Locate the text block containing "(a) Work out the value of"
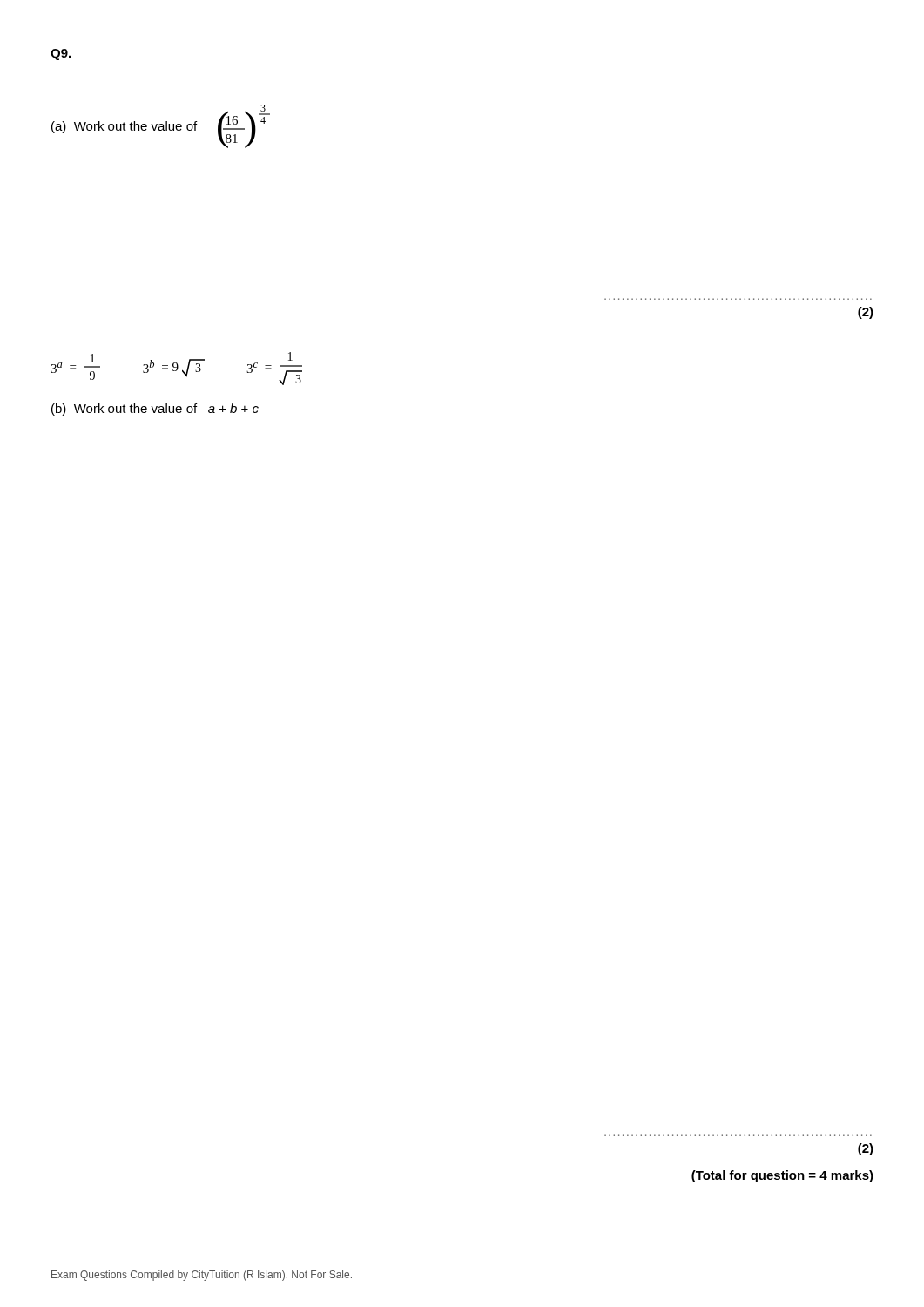The width and height of the screenshot is (924, 1307). tap(165, 125)
